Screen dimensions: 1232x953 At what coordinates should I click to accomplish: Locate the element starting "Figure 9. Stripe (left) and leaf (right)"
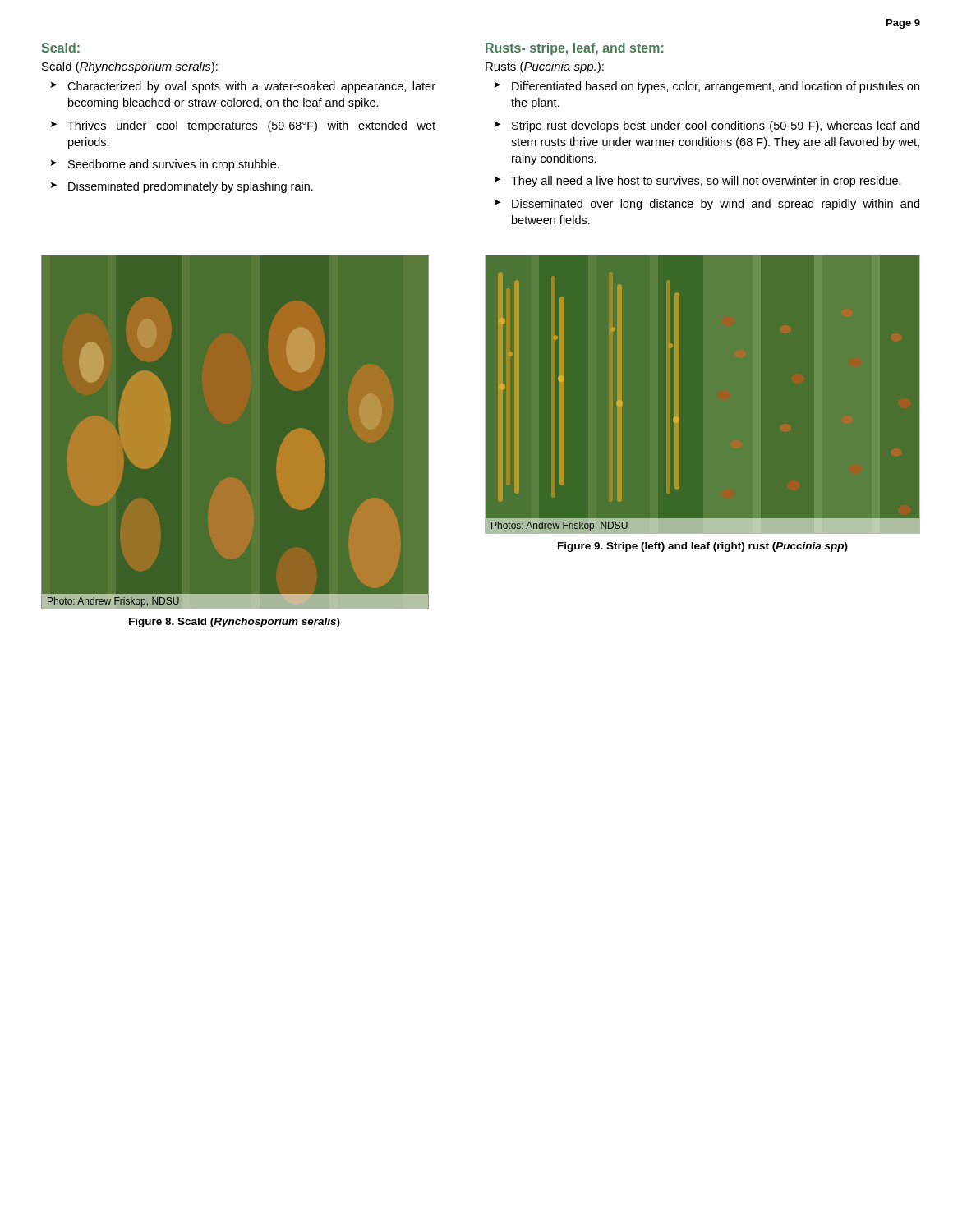tap(702, 546)
